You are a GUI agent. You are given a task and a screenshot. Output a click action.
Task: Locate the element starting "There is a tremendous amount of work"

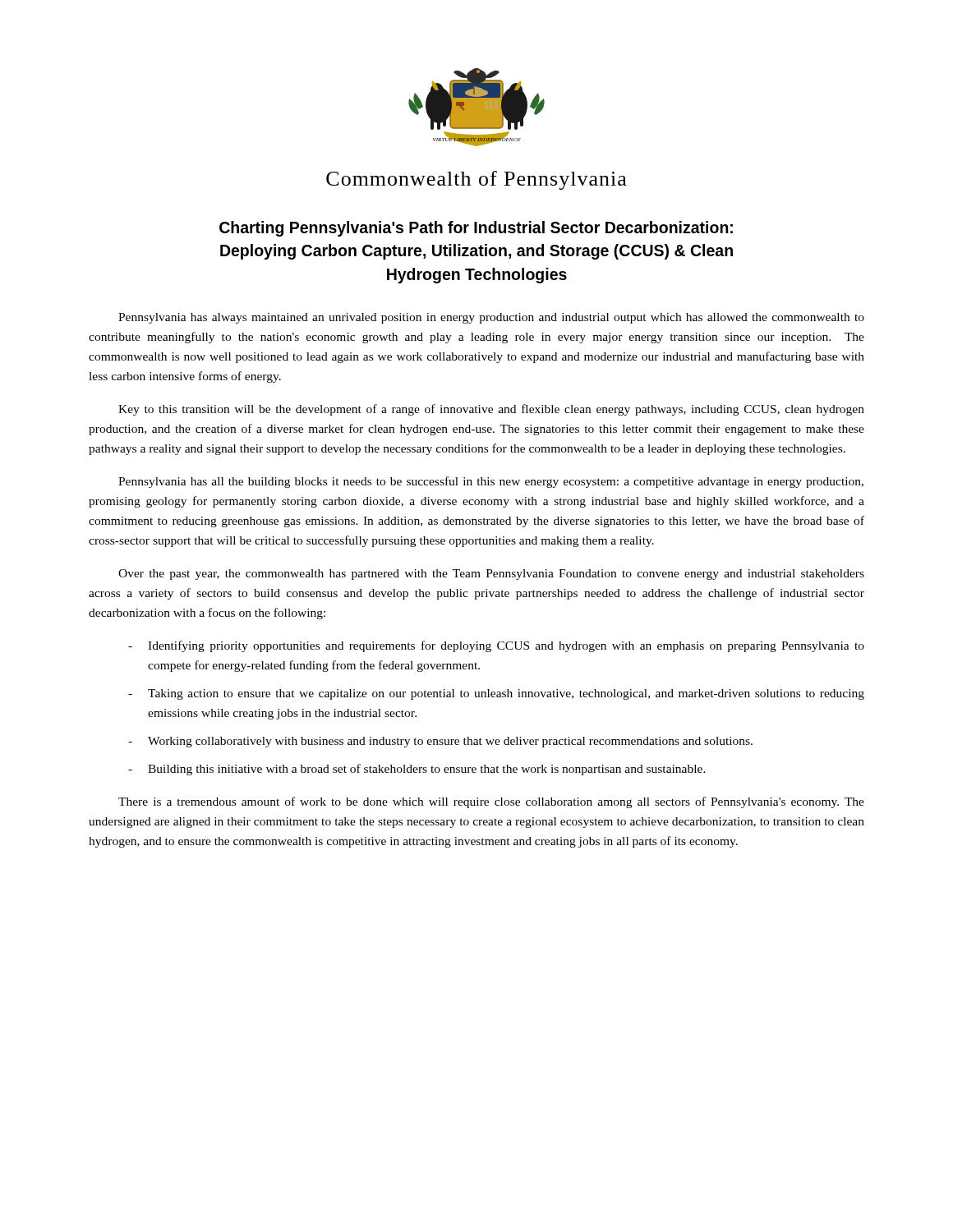[476, 821]
